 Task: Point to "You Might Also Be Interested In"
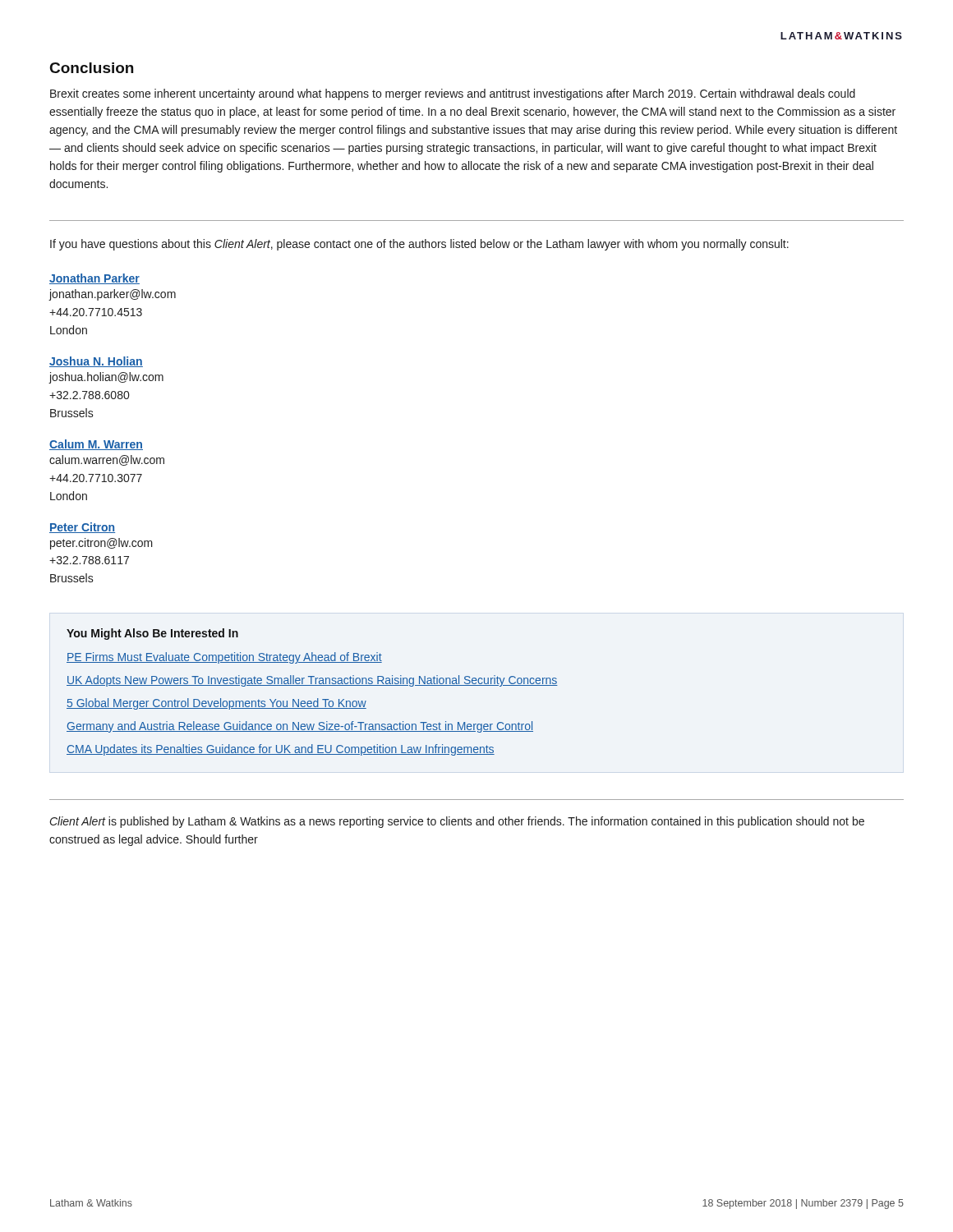152,634
